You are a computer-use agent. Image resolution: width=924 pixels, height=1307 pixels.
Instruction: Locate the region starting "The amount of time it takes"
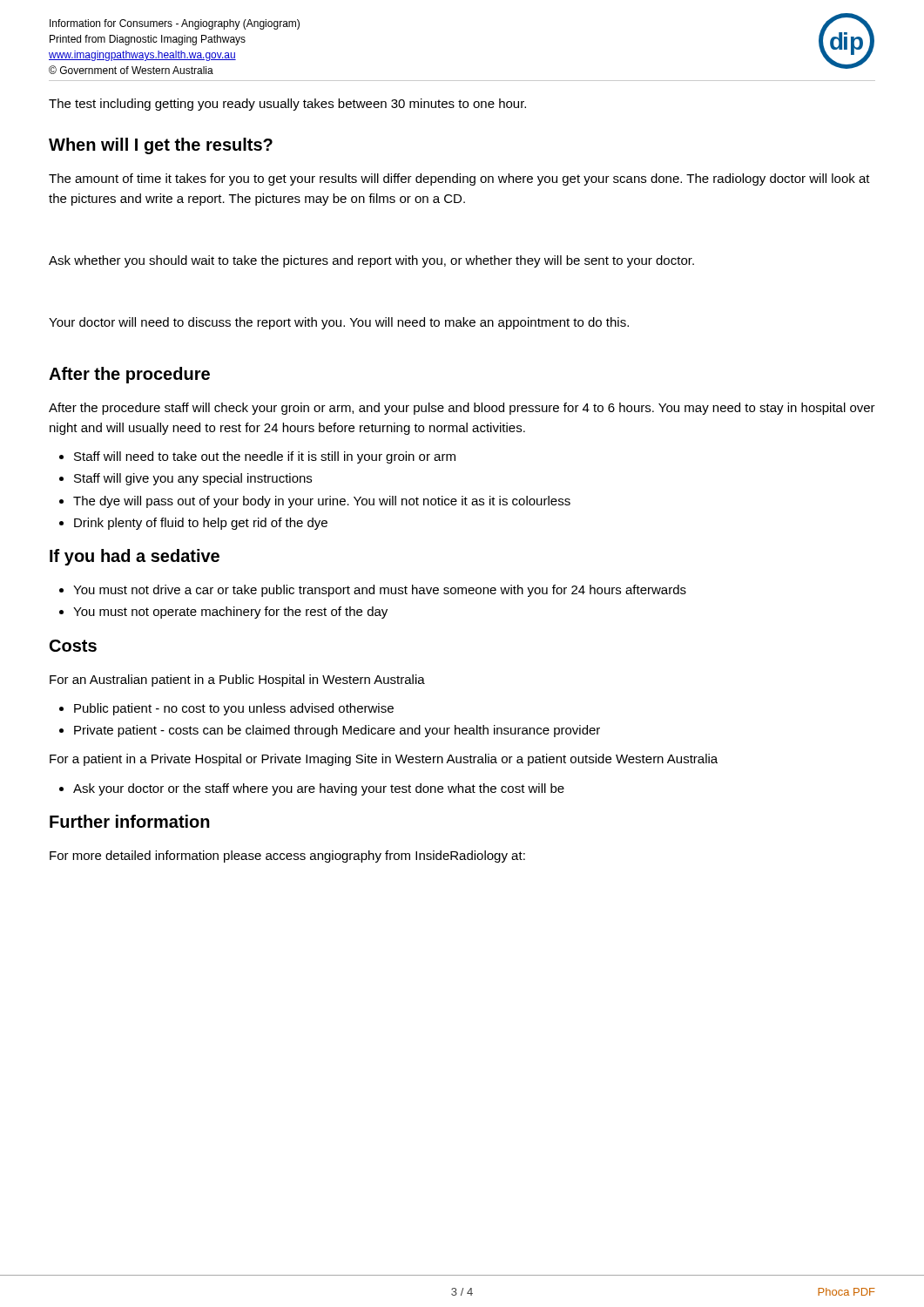click(x=459, y=188)
